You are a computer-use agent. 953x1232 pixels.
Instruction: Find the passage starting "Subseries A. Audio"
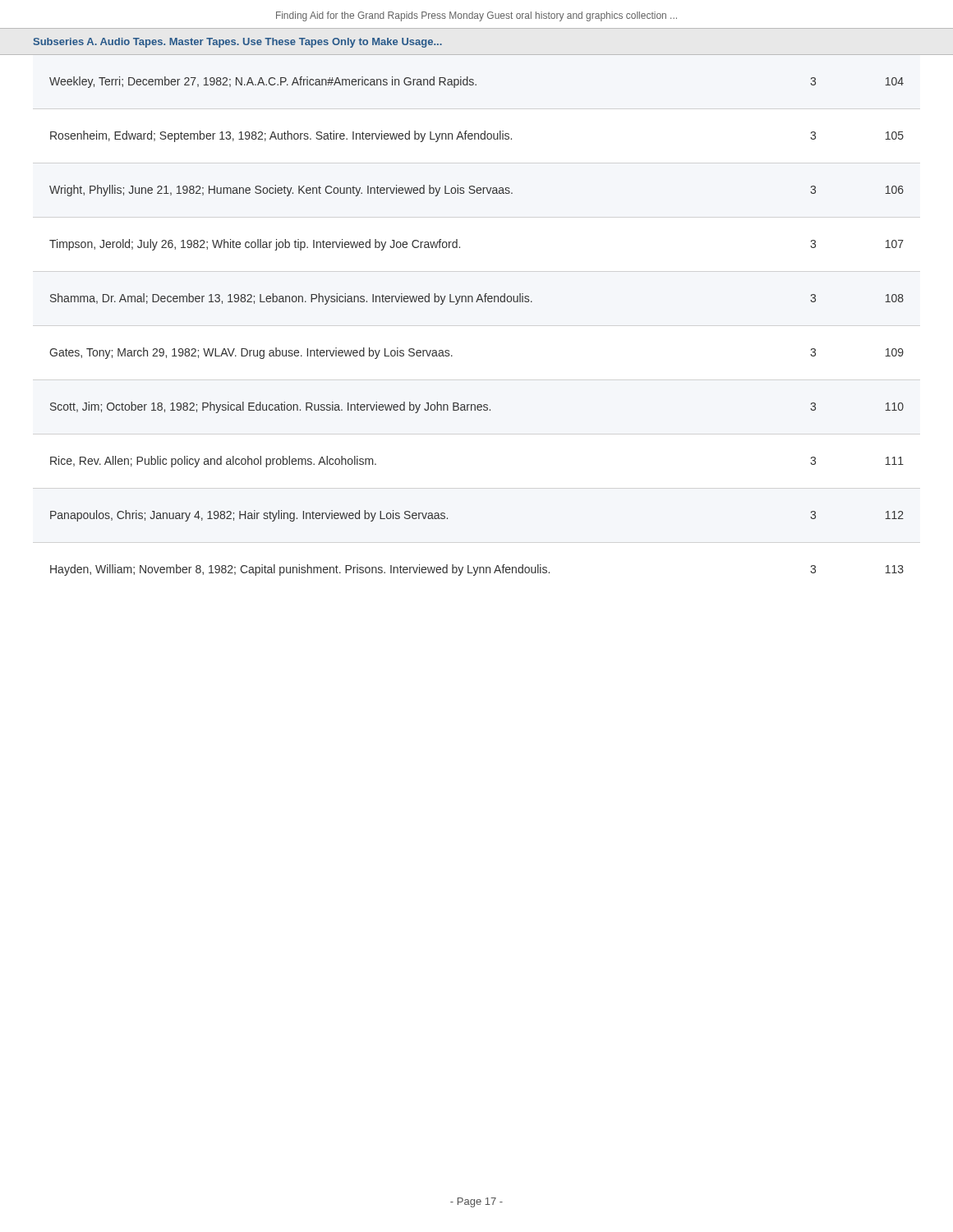tap(238, 42)
